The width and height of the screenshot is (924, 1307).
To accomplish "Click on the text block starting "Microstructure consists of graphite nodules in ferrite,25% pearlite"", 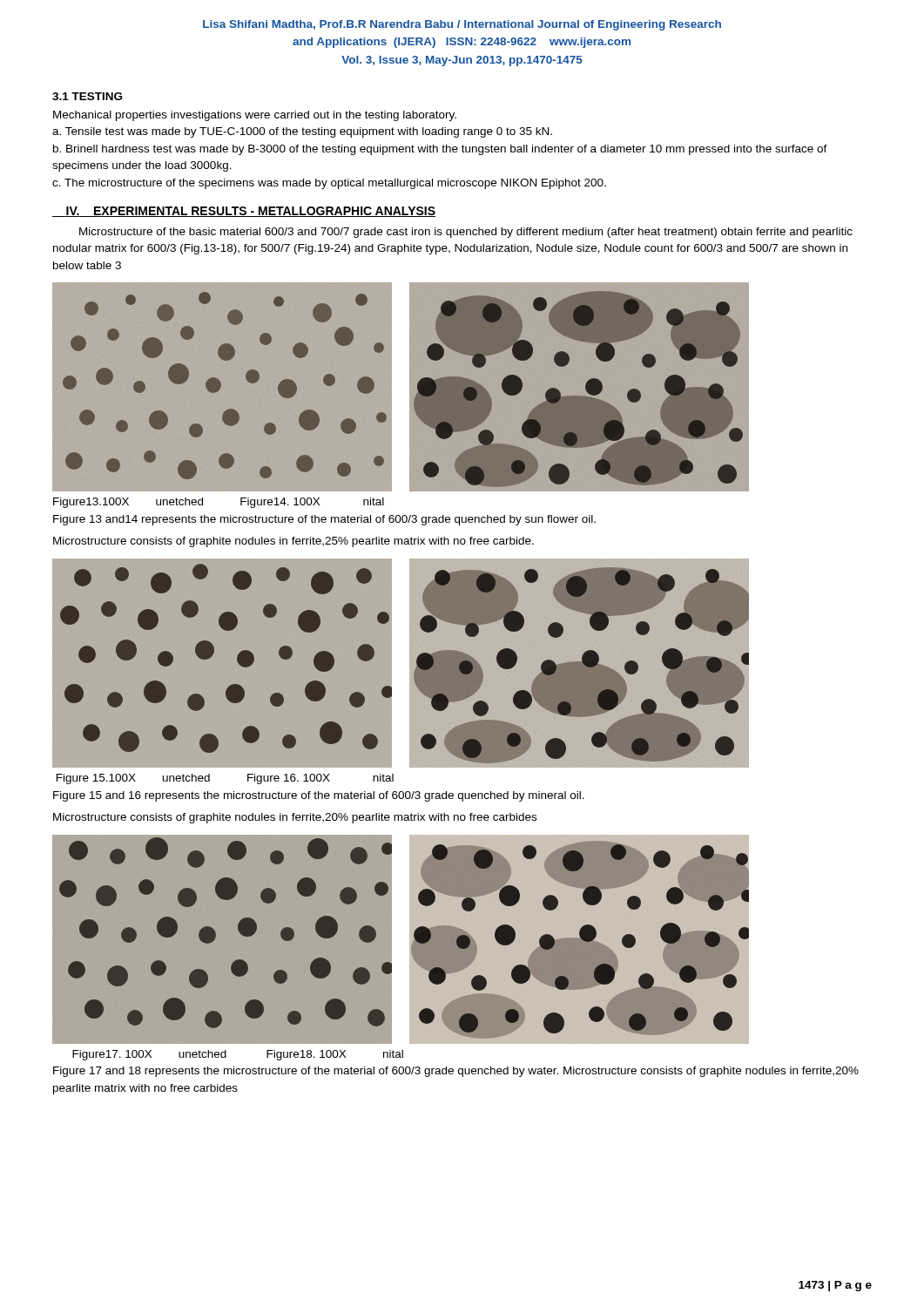I will [x=293, y=541].
